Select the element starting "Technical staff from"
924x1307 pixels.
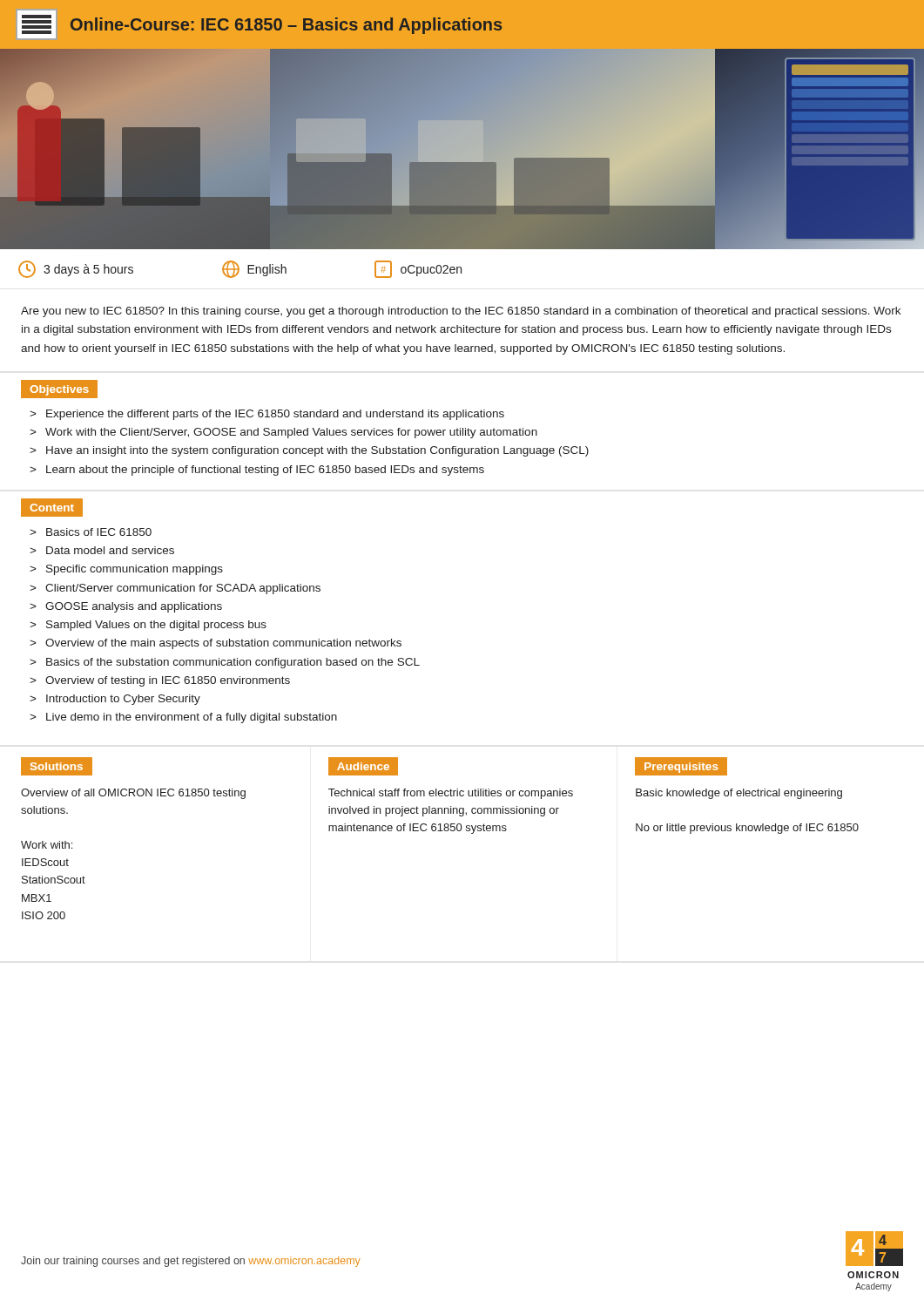tap(451, 810)
